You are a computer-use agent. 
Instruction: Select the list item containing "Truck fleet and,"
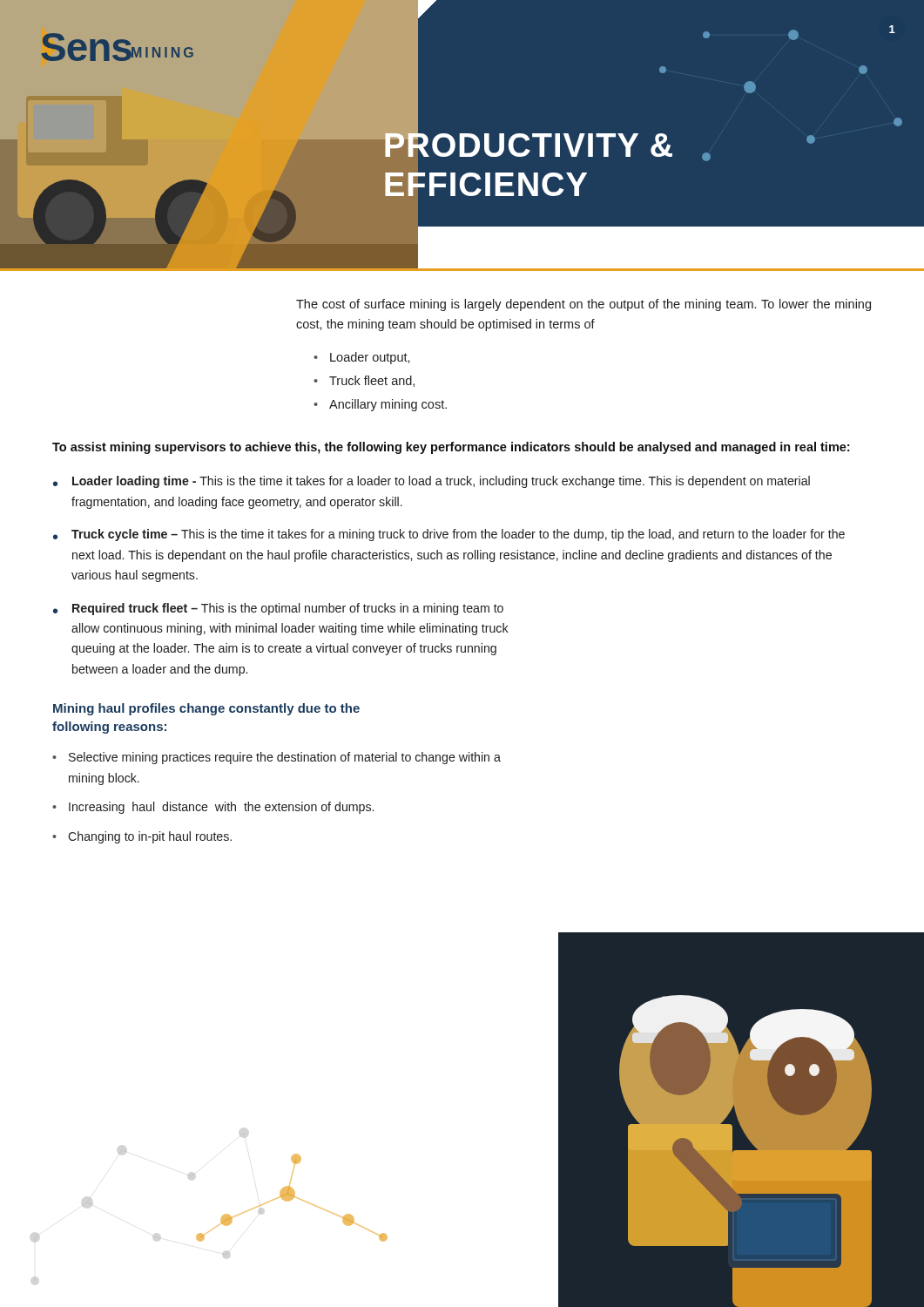pos(373,381)
